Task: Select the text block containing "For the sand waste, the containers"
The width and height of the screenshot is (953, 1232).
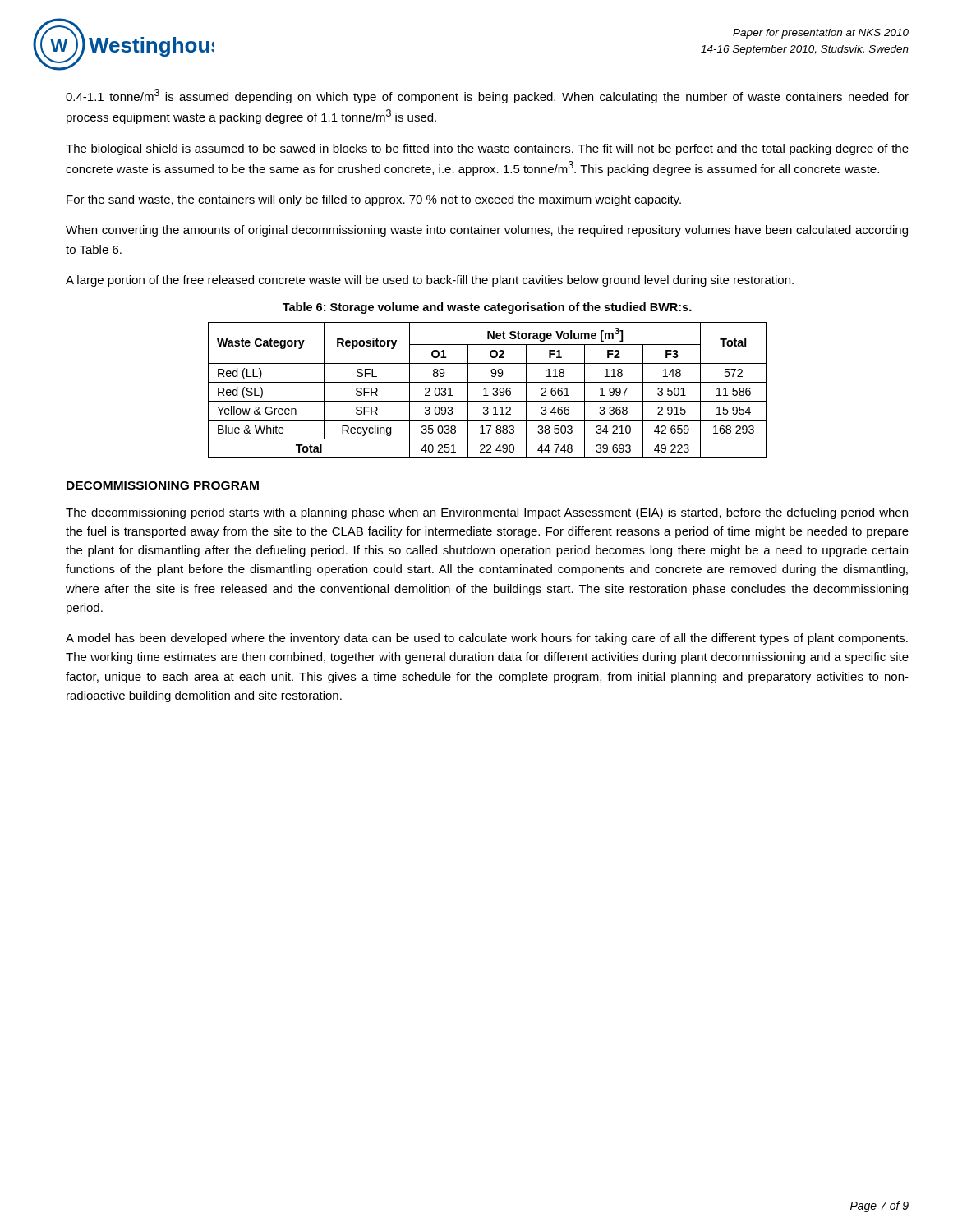Action: coord(374,199)
